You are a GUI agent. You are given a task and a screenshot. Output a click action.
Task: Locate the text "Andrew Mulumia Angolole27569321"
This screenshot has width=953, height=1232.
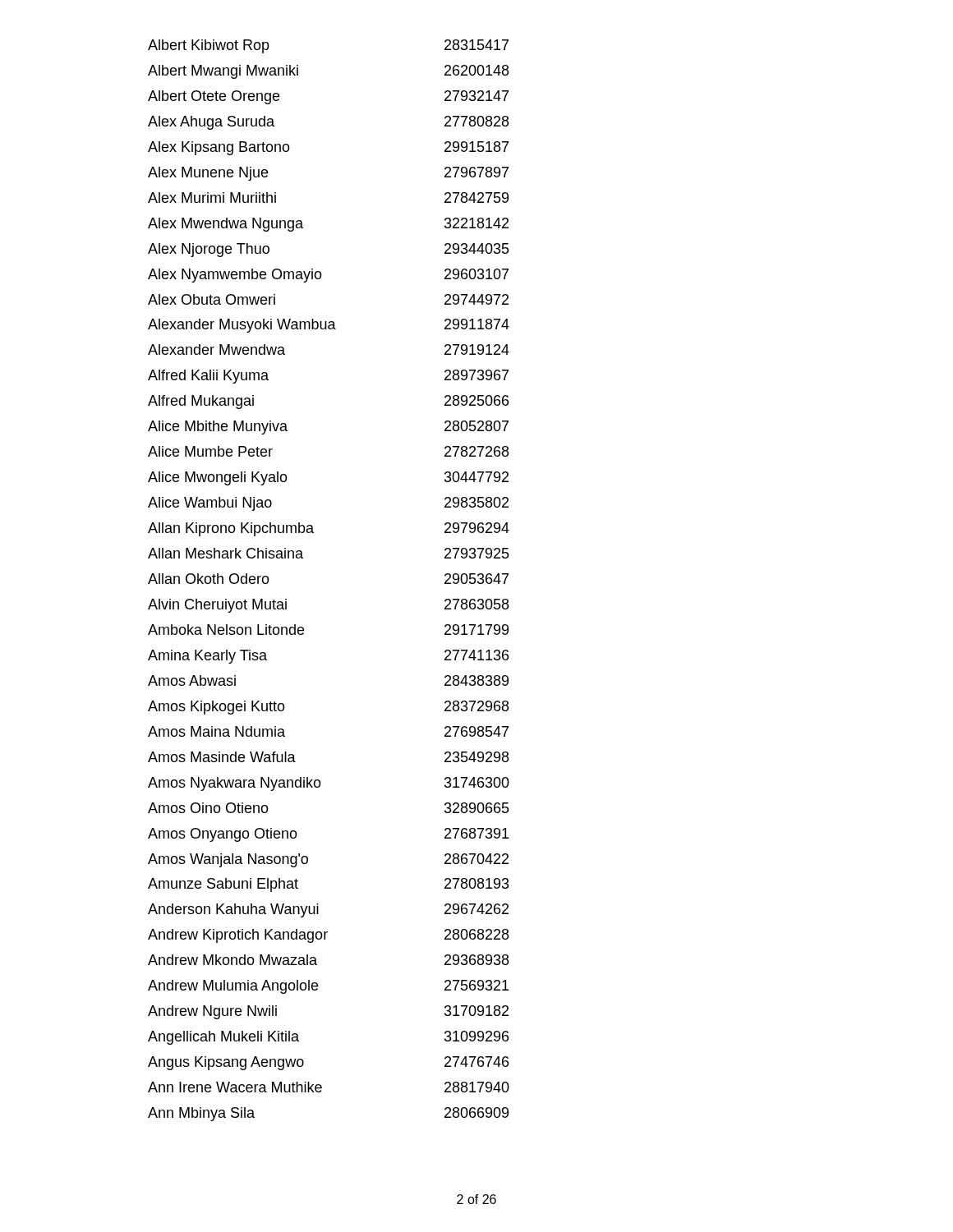pyautogui.click(x=329, y=986)
